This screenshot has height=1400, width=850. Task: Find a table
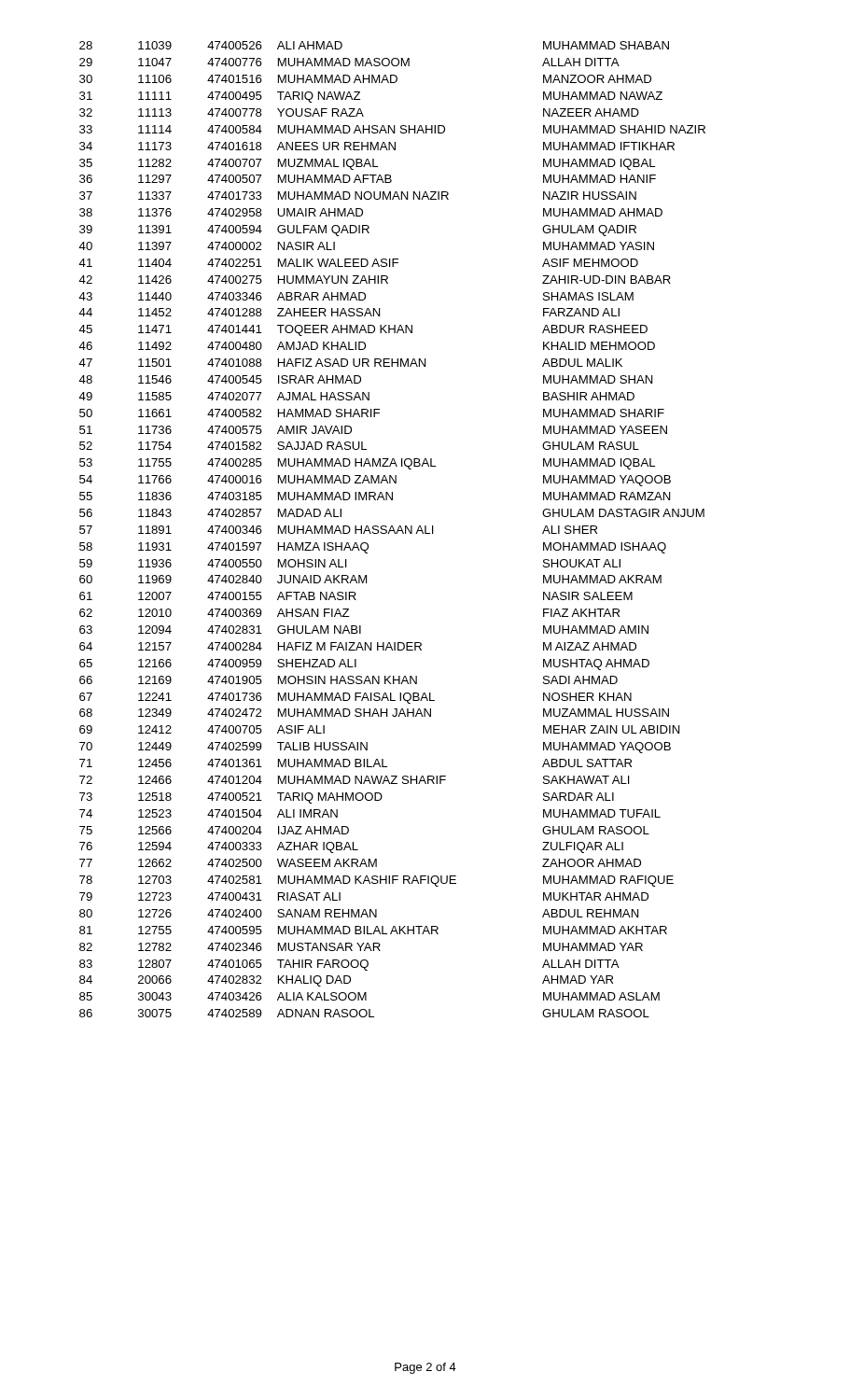(425, 530)
